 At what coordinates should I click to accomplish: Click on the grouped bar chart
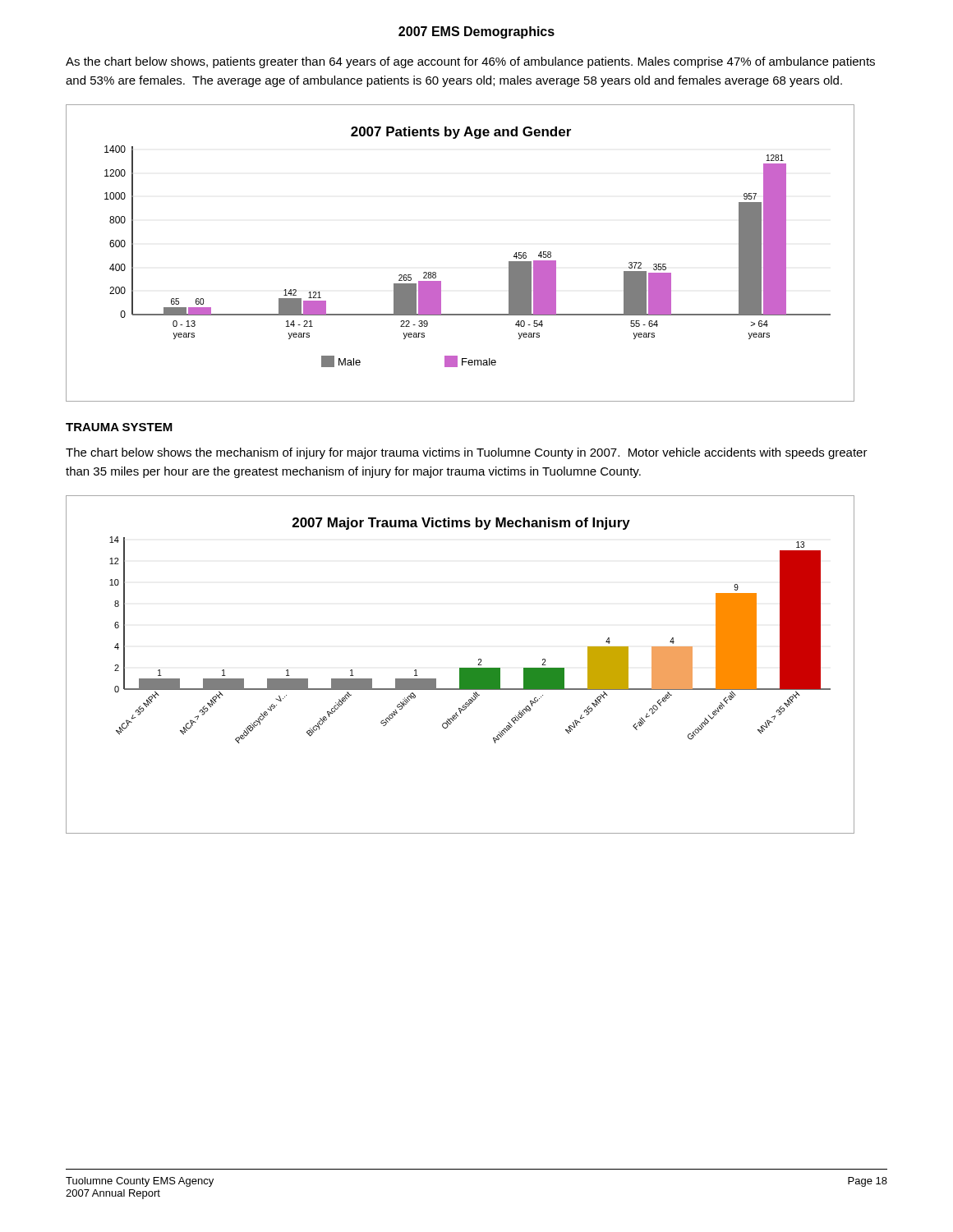pos(460,253)
